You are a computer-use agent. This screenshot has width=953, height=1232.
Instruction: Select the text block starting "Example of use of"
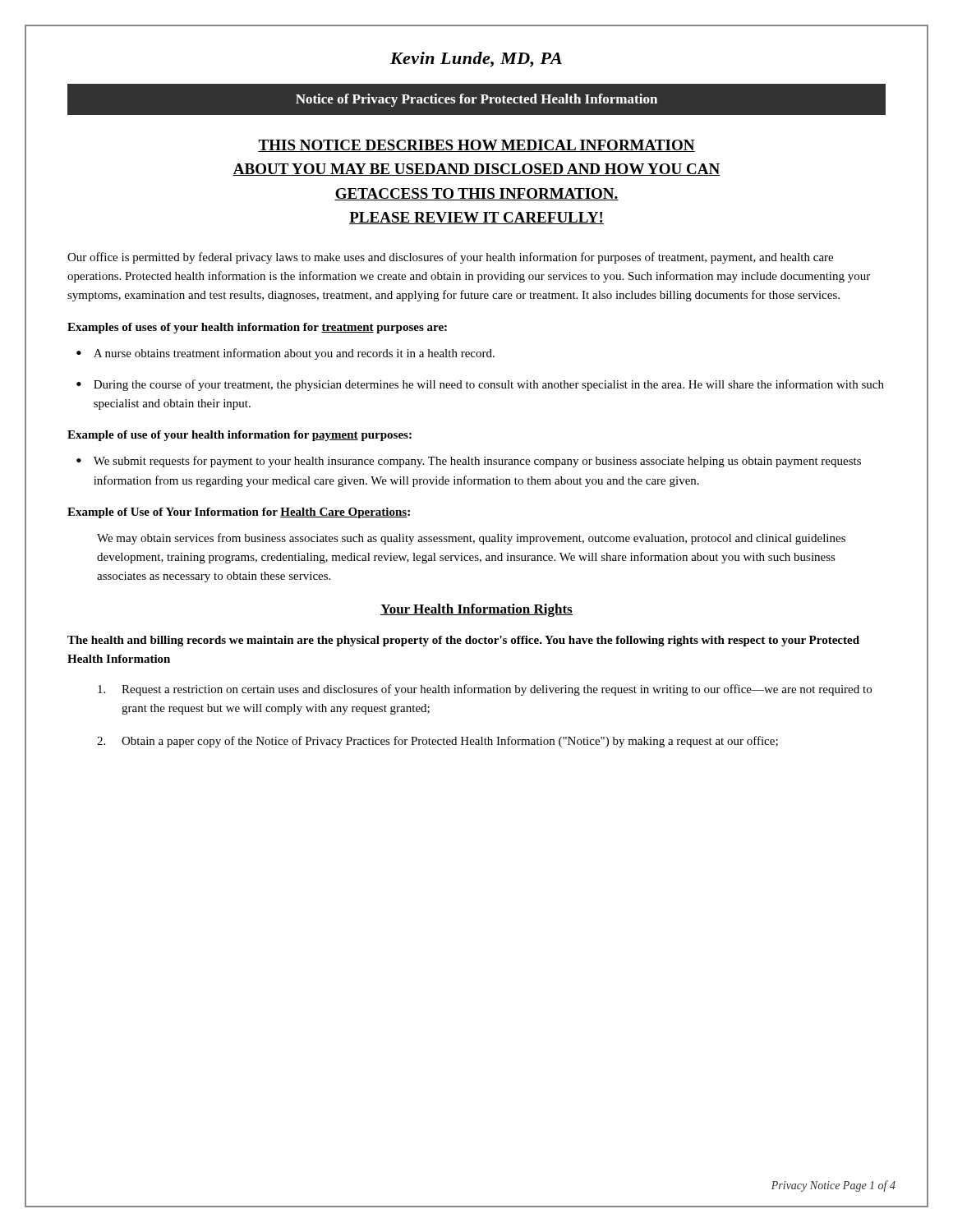(x=240, y=435)
